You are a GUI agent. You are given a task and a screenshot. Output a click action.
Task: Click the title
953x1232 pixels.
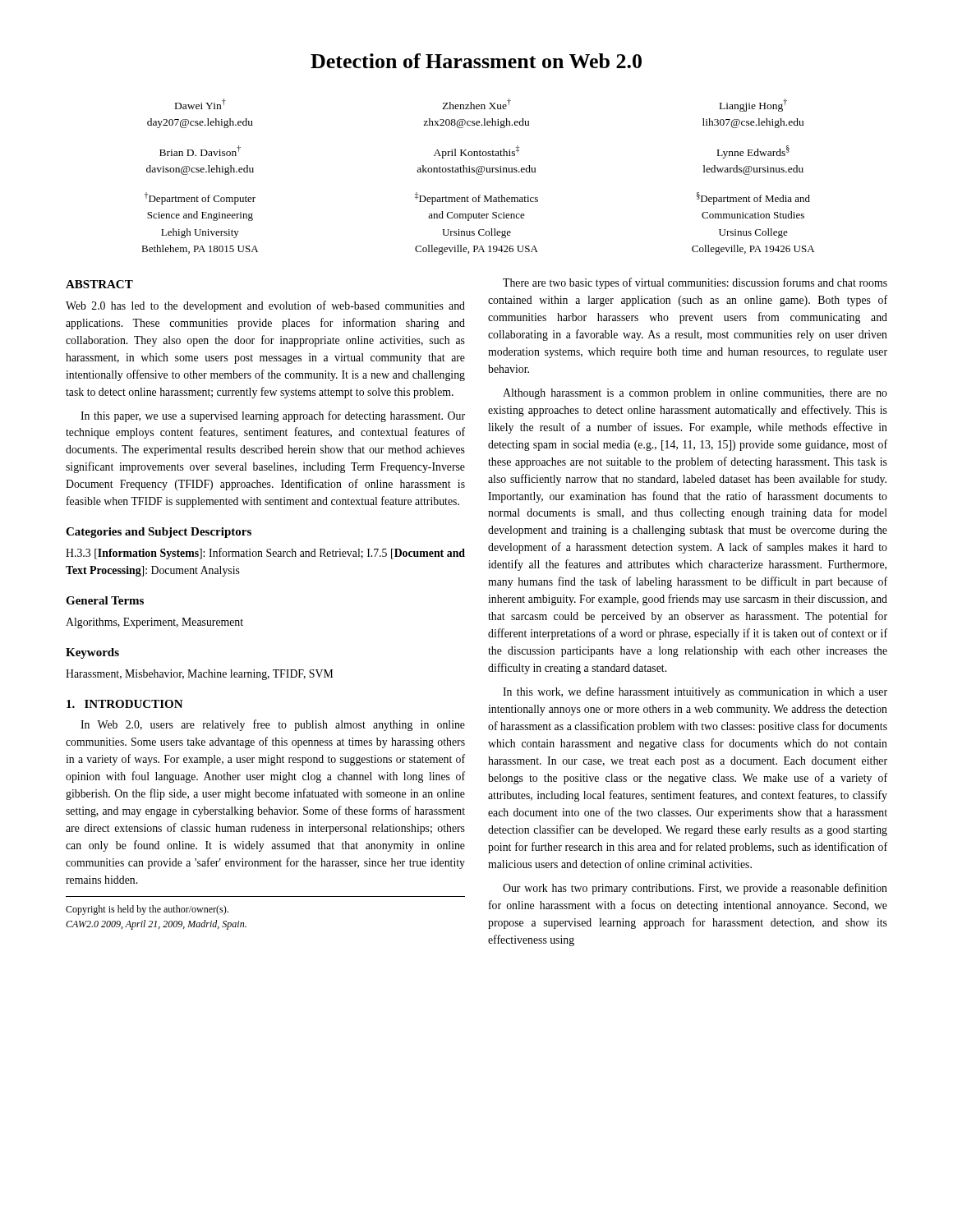476,61
